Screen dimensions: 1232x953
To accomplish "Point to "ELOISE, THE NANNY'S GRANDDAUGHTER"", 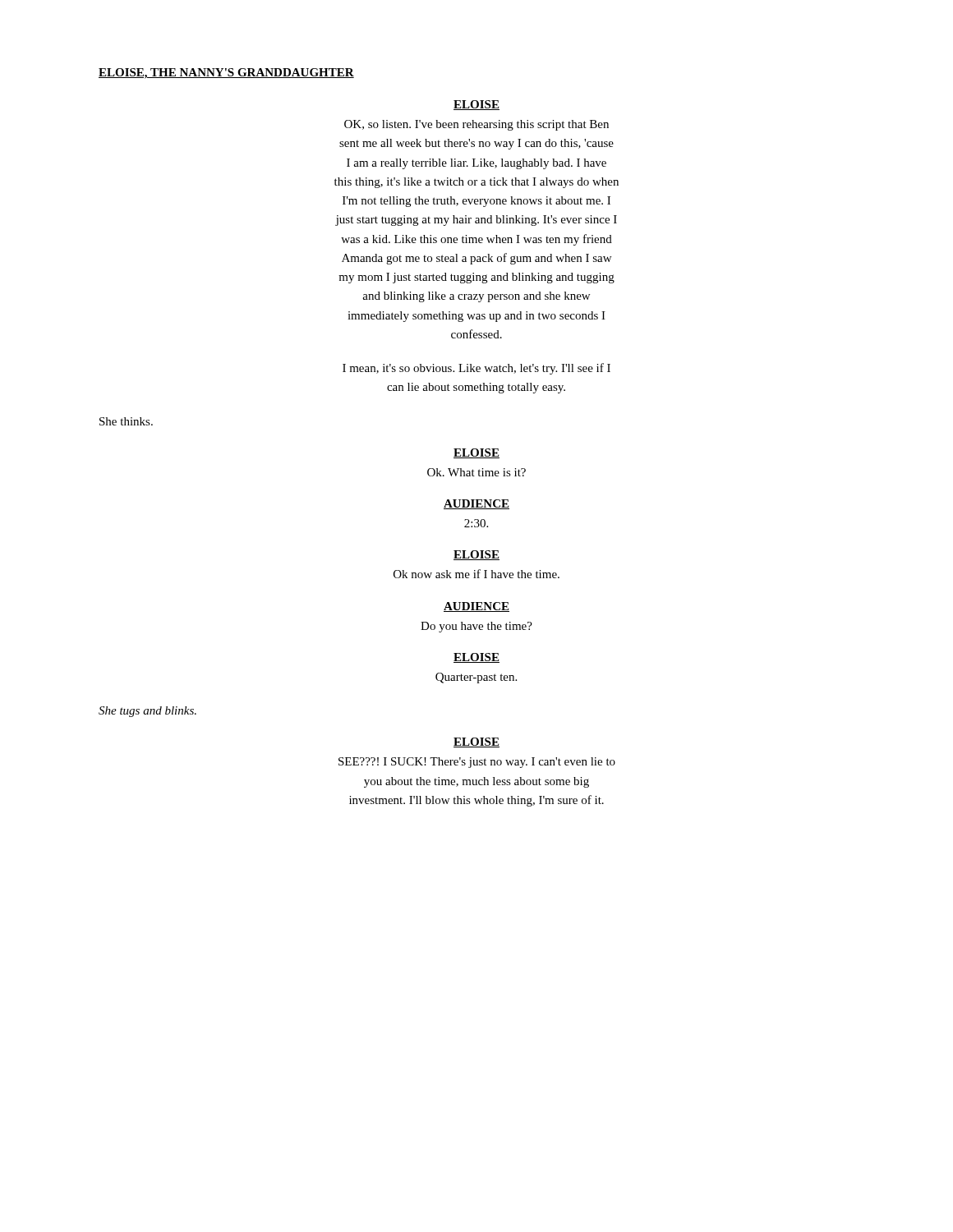I will click(226, 72).
